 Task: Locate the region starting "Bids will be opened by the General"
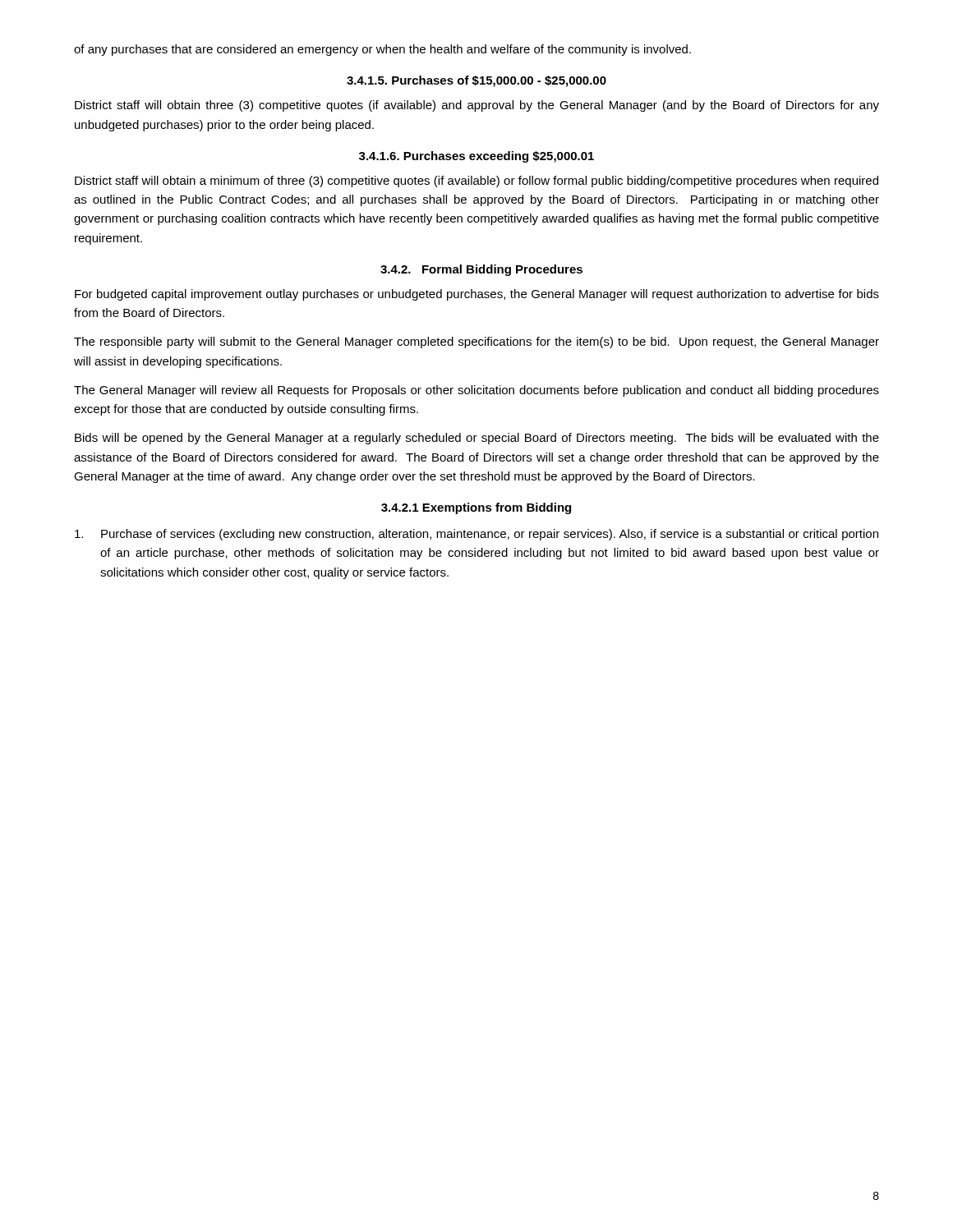[x=476, y=457]
